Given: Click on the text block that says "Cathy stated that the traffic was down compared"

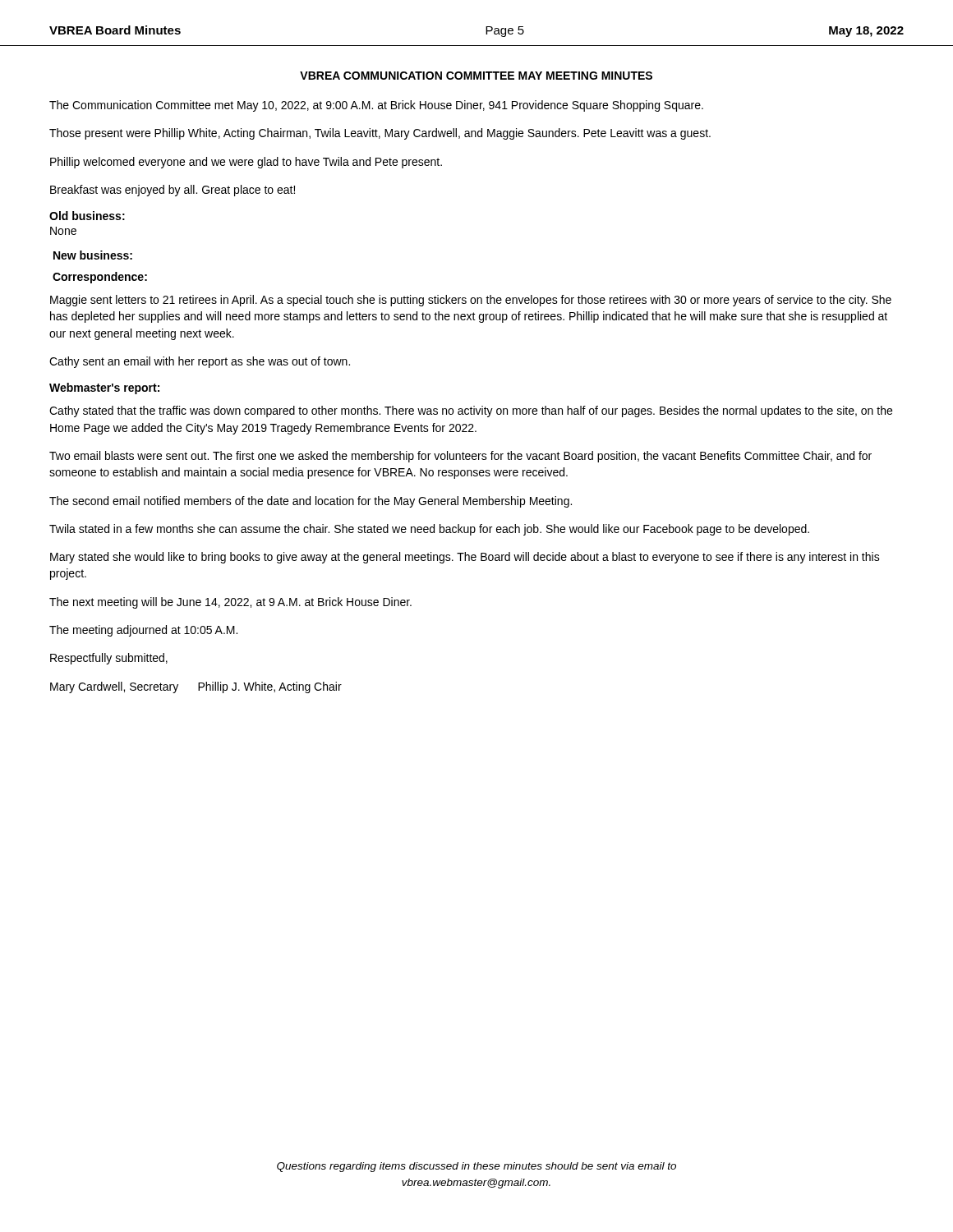Looking at the screenshot, I should coord(471,419).
